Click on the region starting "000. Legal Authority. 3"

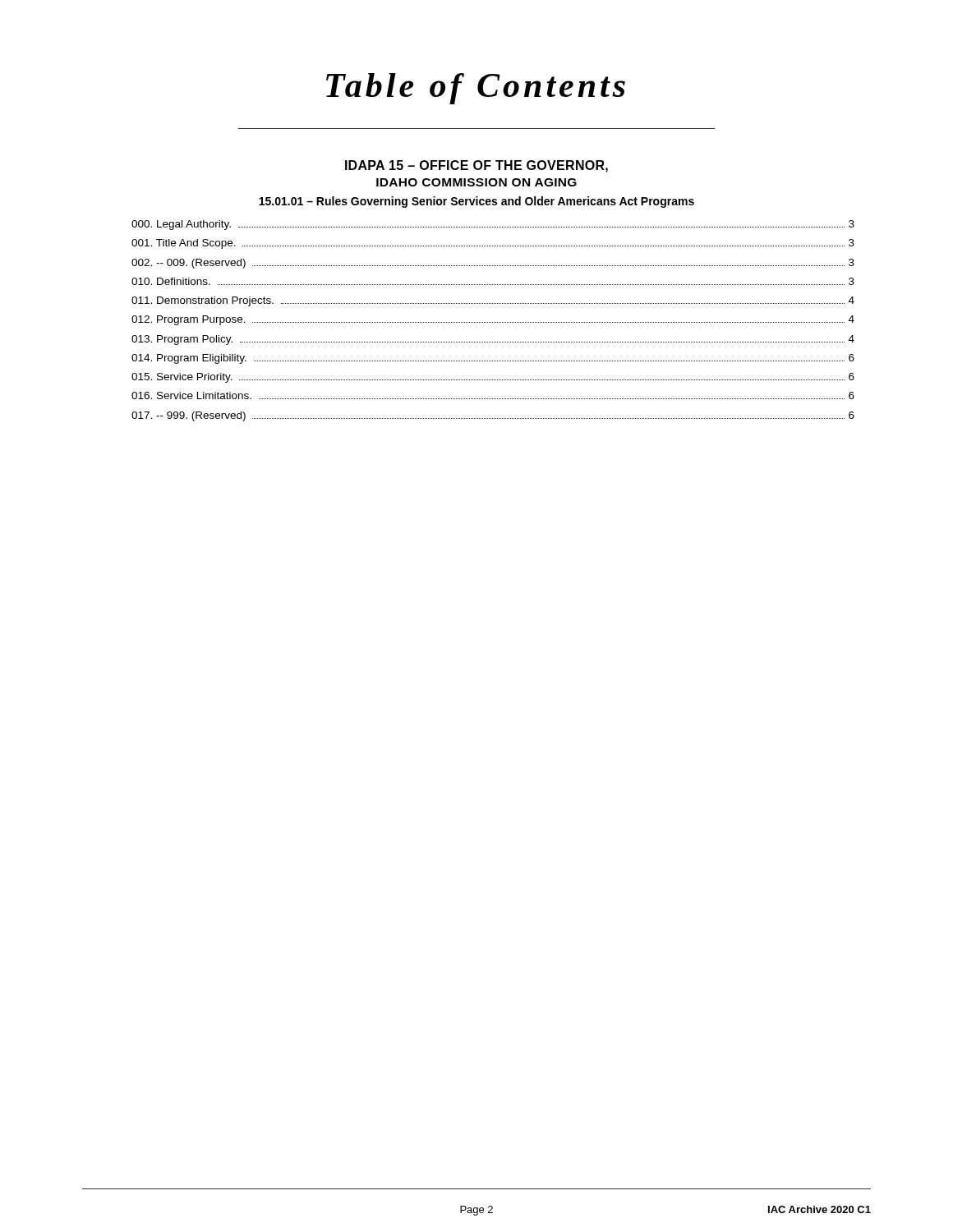(493, 224)
